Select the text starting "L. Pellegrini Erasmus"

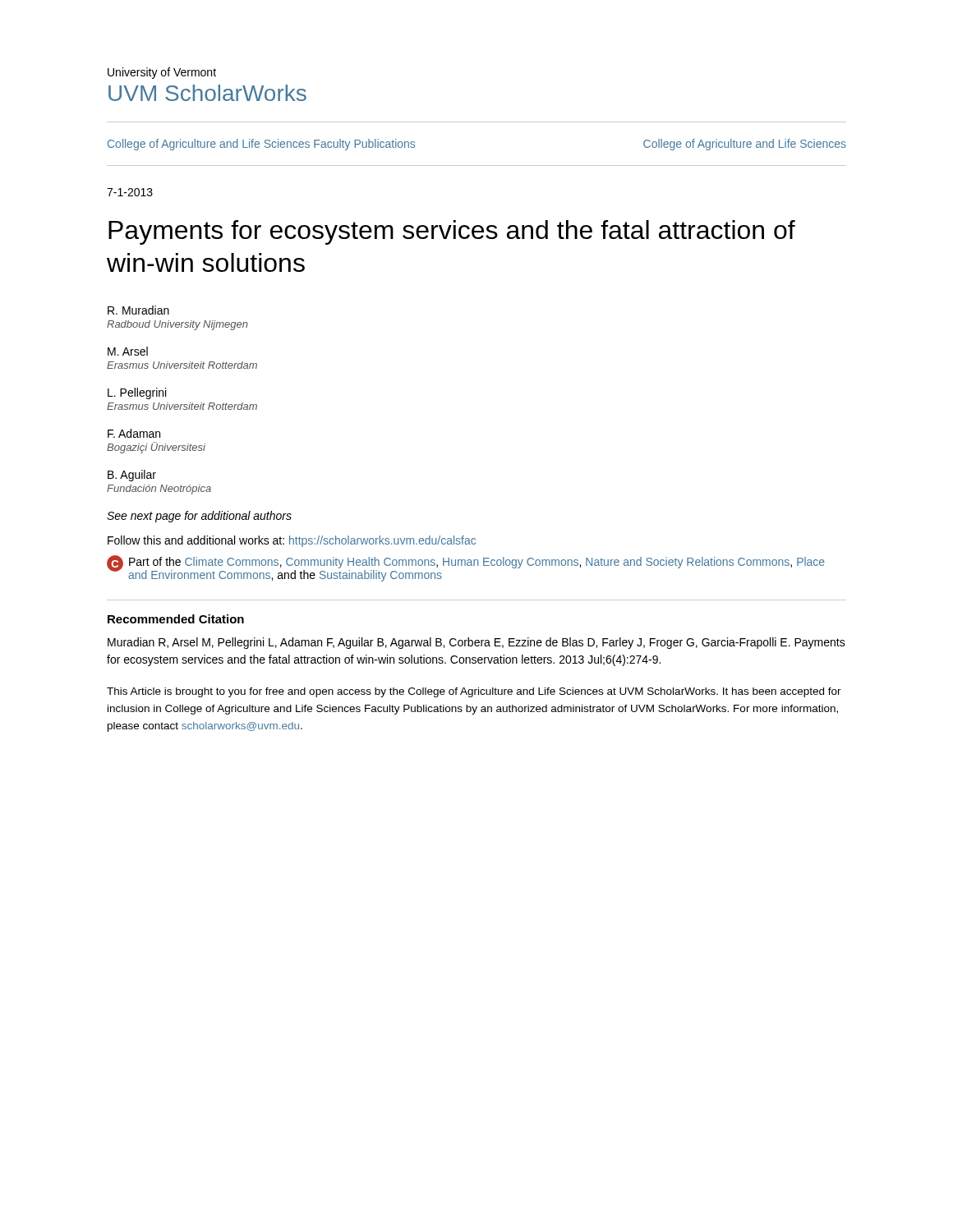pos(137,393)
